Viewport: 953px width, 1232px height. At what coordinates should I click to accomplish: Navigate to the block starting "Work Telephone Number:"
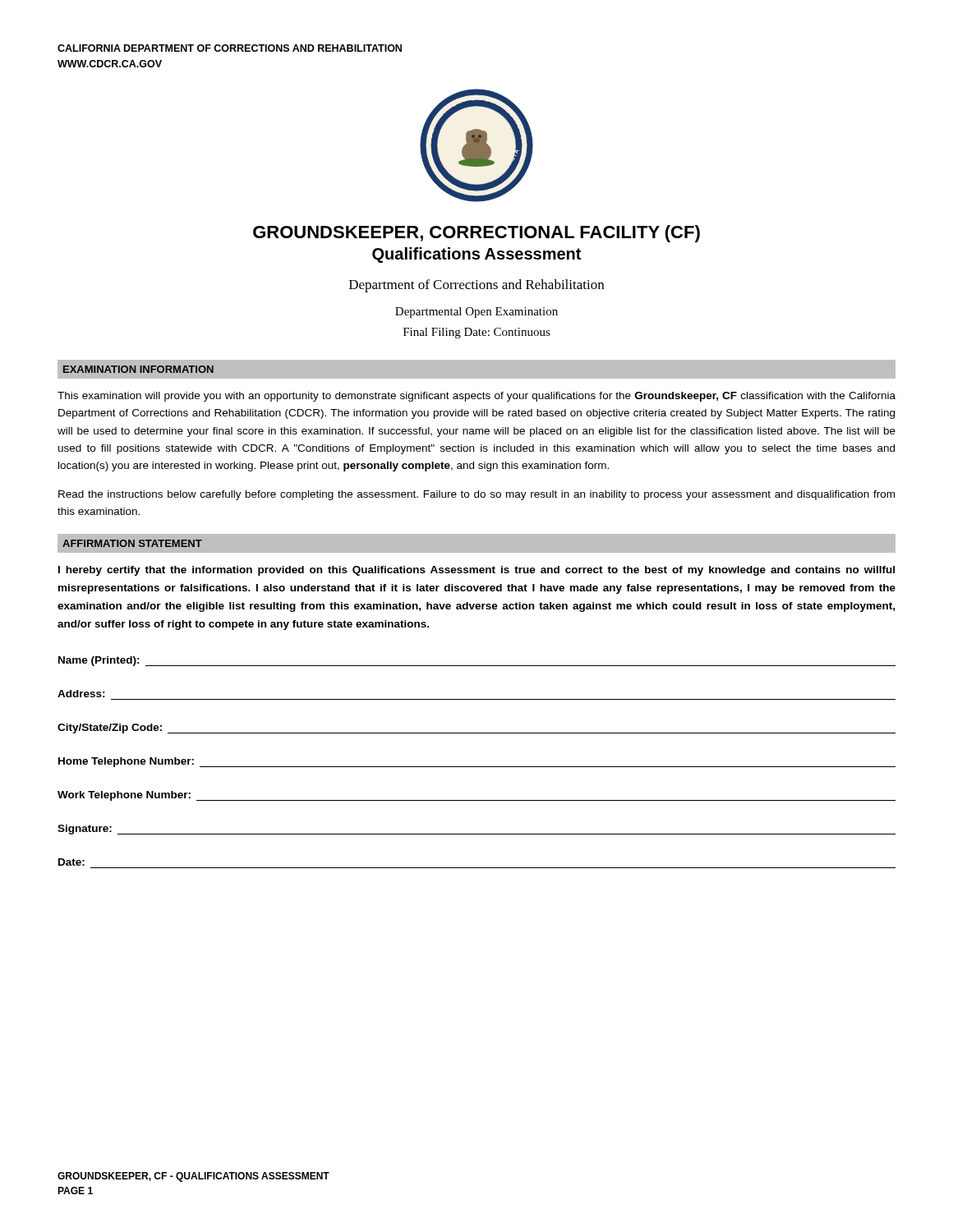pyautogui.click(x=476, y=793)
